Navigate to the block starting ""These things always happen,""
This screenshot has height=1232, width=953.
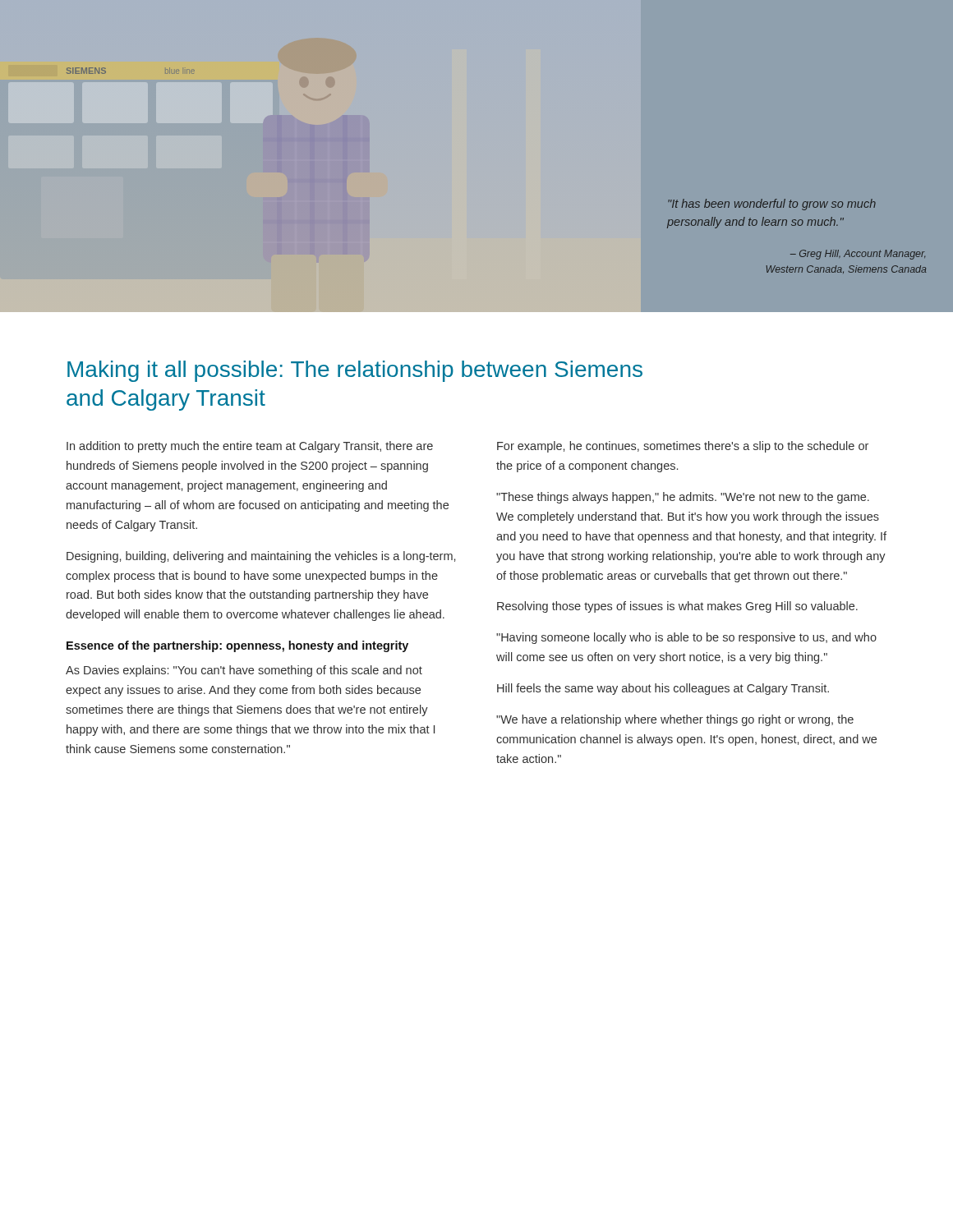click(x=692, y=537)
